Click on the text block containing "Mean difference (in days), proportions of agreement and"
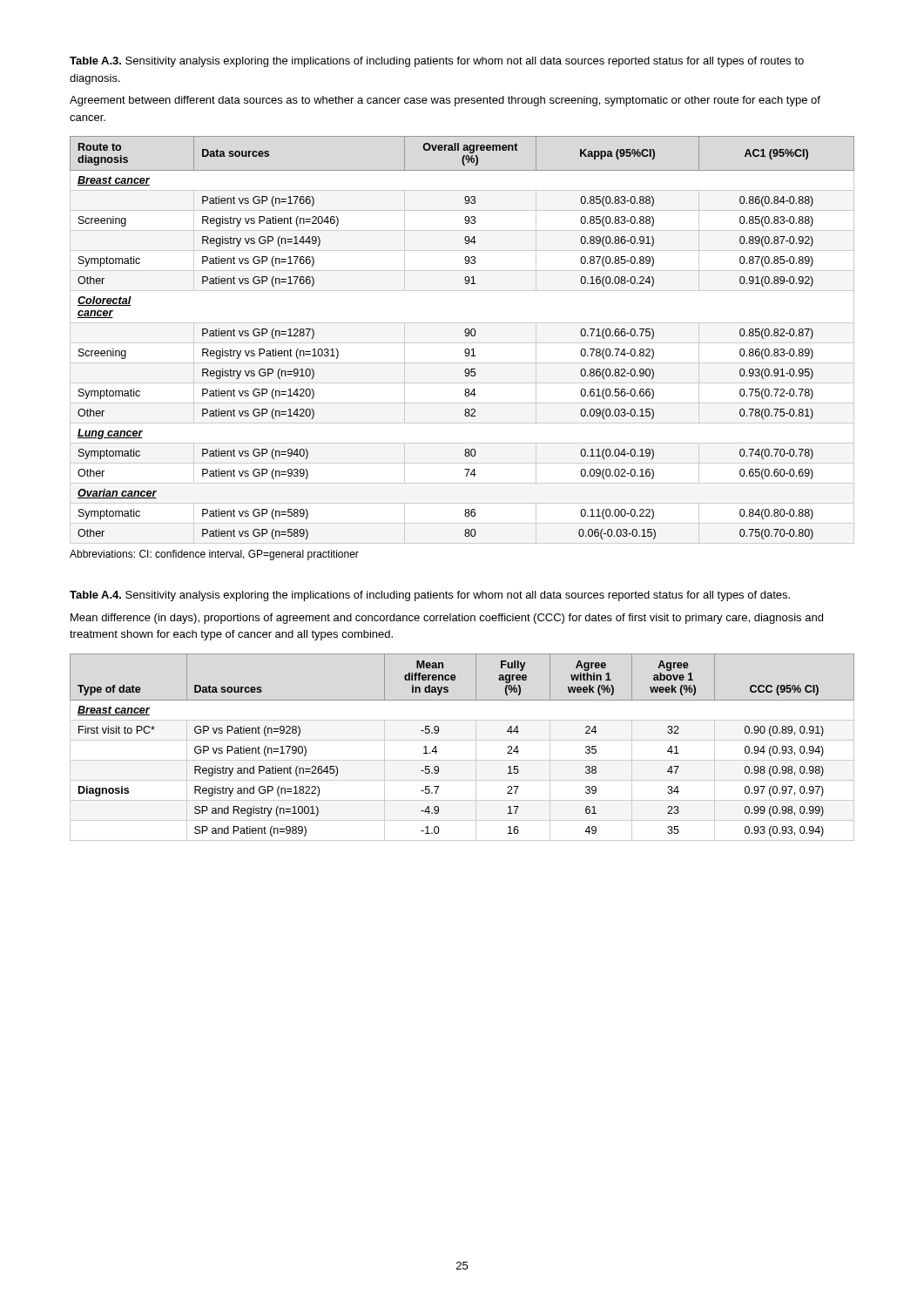This screenshot has width=924, height=1307. pos(447,625)
